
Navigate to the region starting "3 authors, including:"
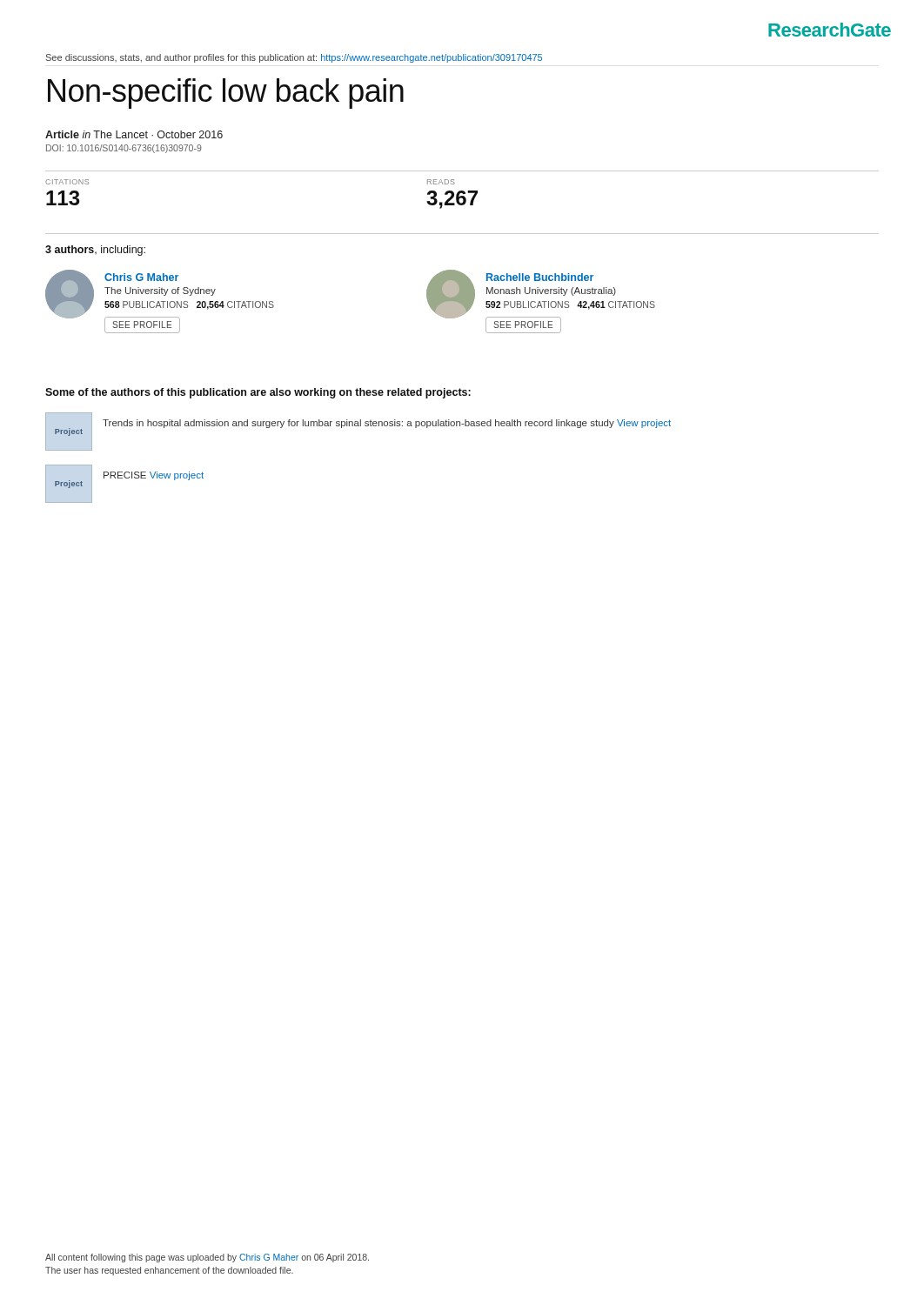click(x=96, y=250)
